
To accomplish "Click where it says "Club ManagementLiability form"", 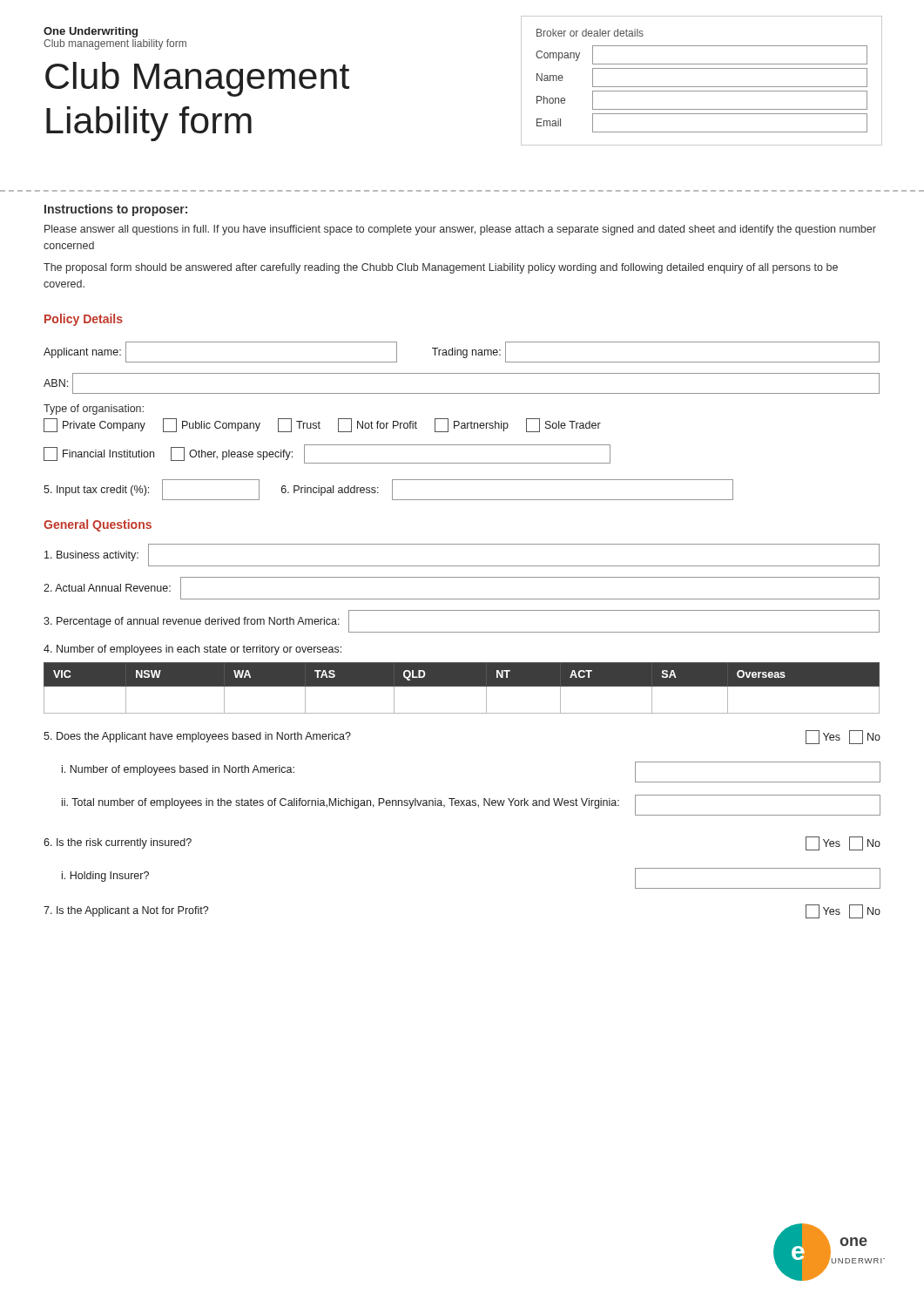I will tap(197, 98).
